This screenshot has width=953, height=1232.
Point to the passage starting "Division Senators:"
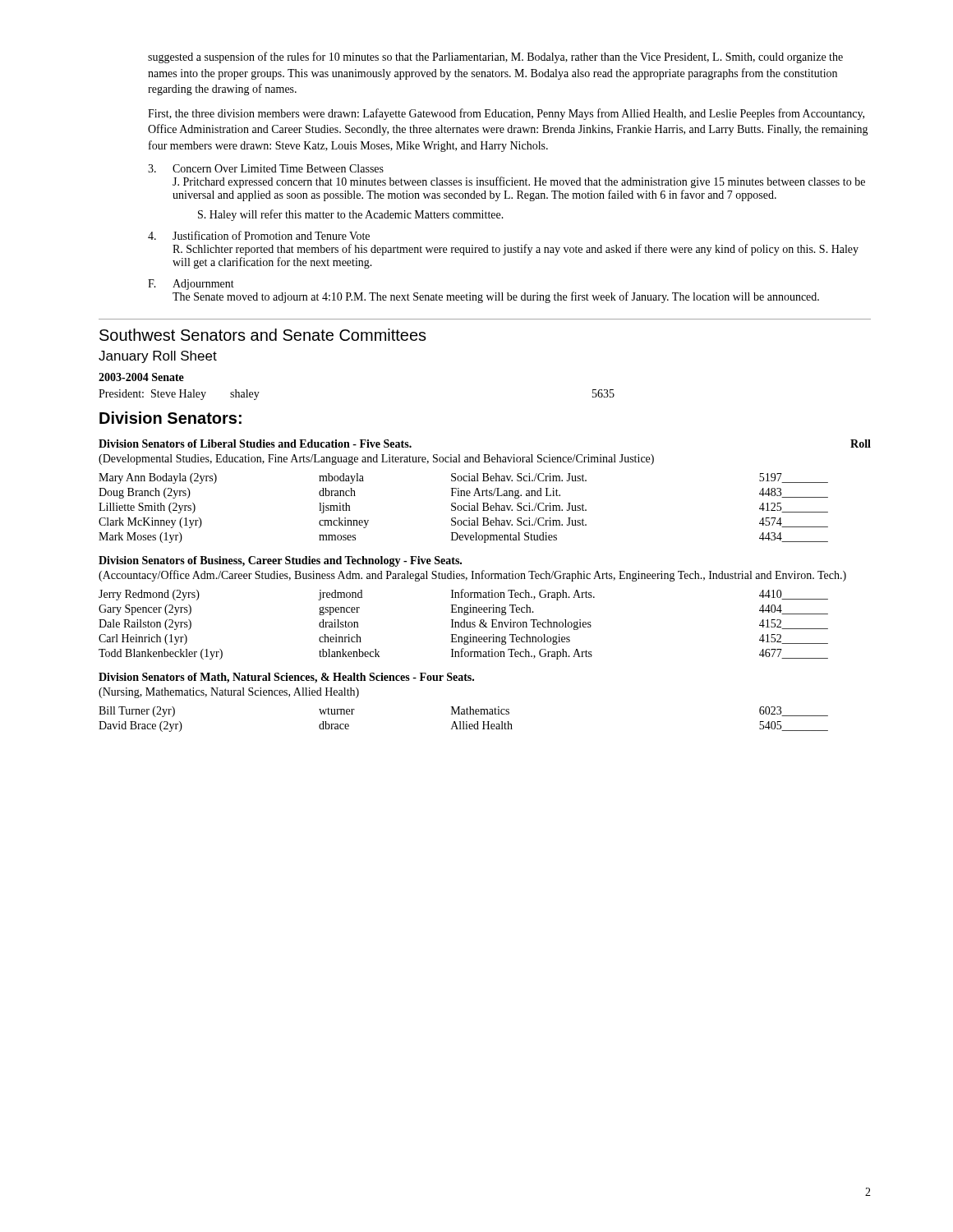170,418
